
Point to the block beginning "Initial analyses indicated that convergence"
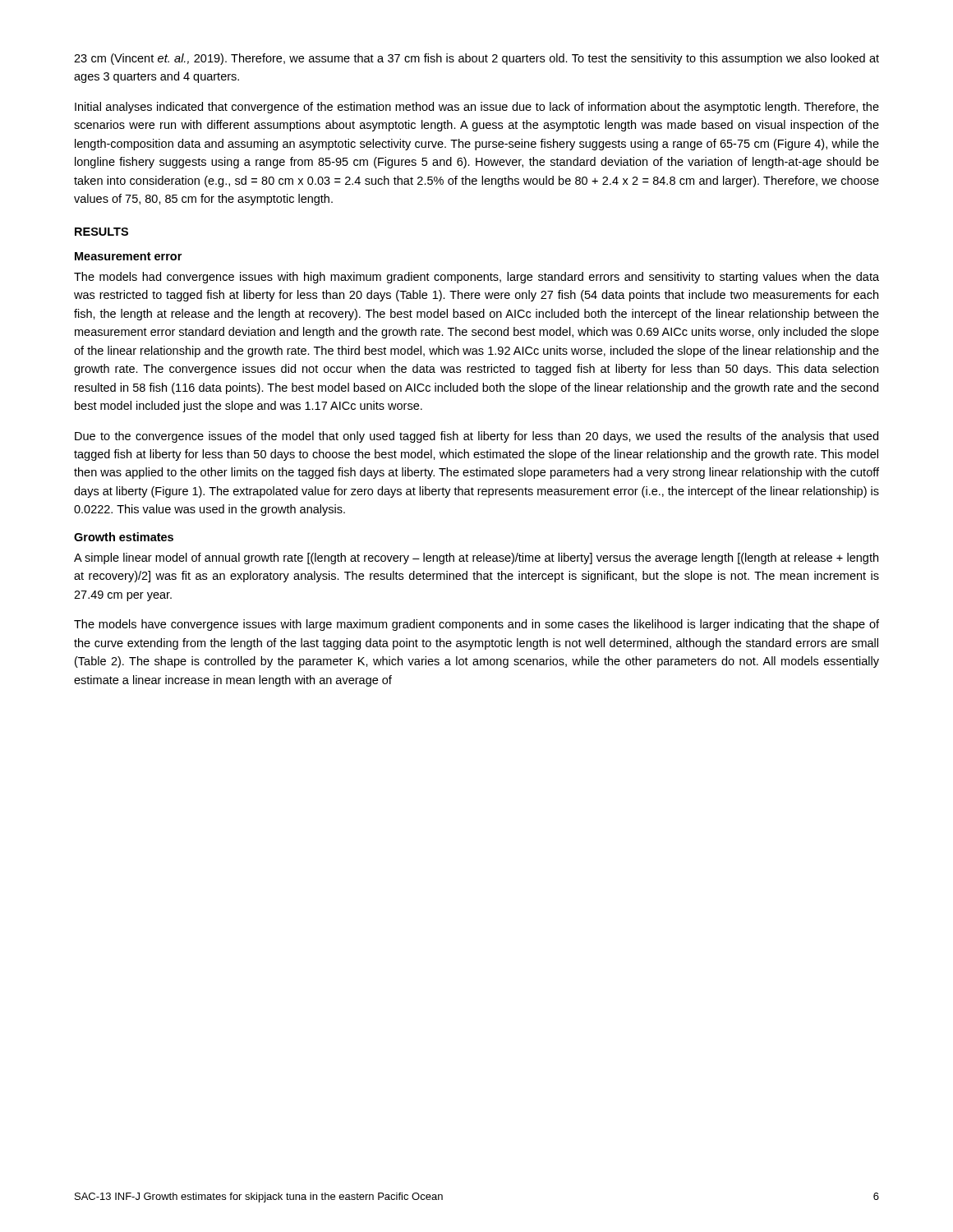point(476,153)
